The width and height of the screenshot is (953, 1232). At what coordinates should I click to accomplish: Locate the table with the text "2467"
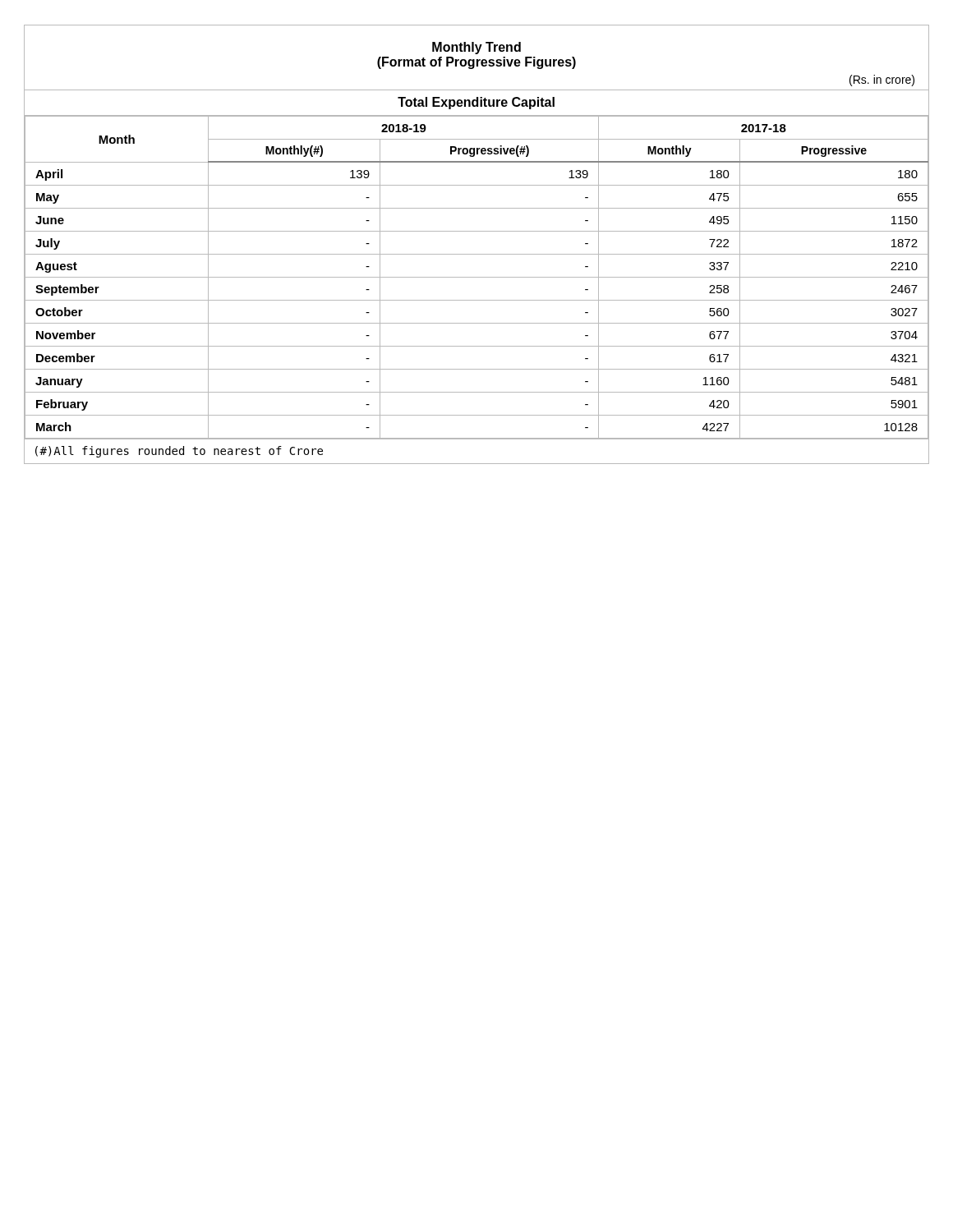coord(476,277)
